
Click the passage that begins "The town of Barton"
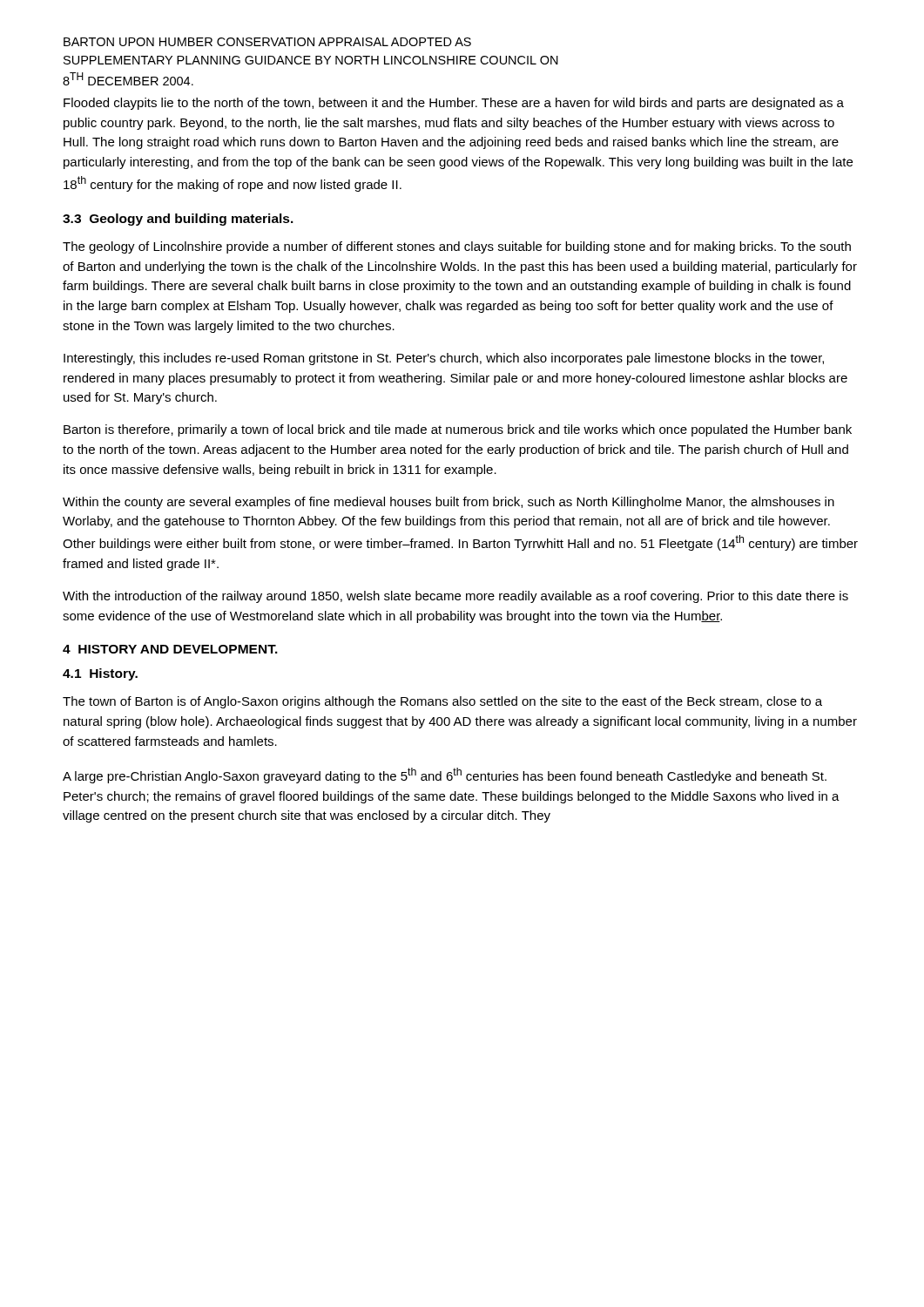tap(460, 721)
